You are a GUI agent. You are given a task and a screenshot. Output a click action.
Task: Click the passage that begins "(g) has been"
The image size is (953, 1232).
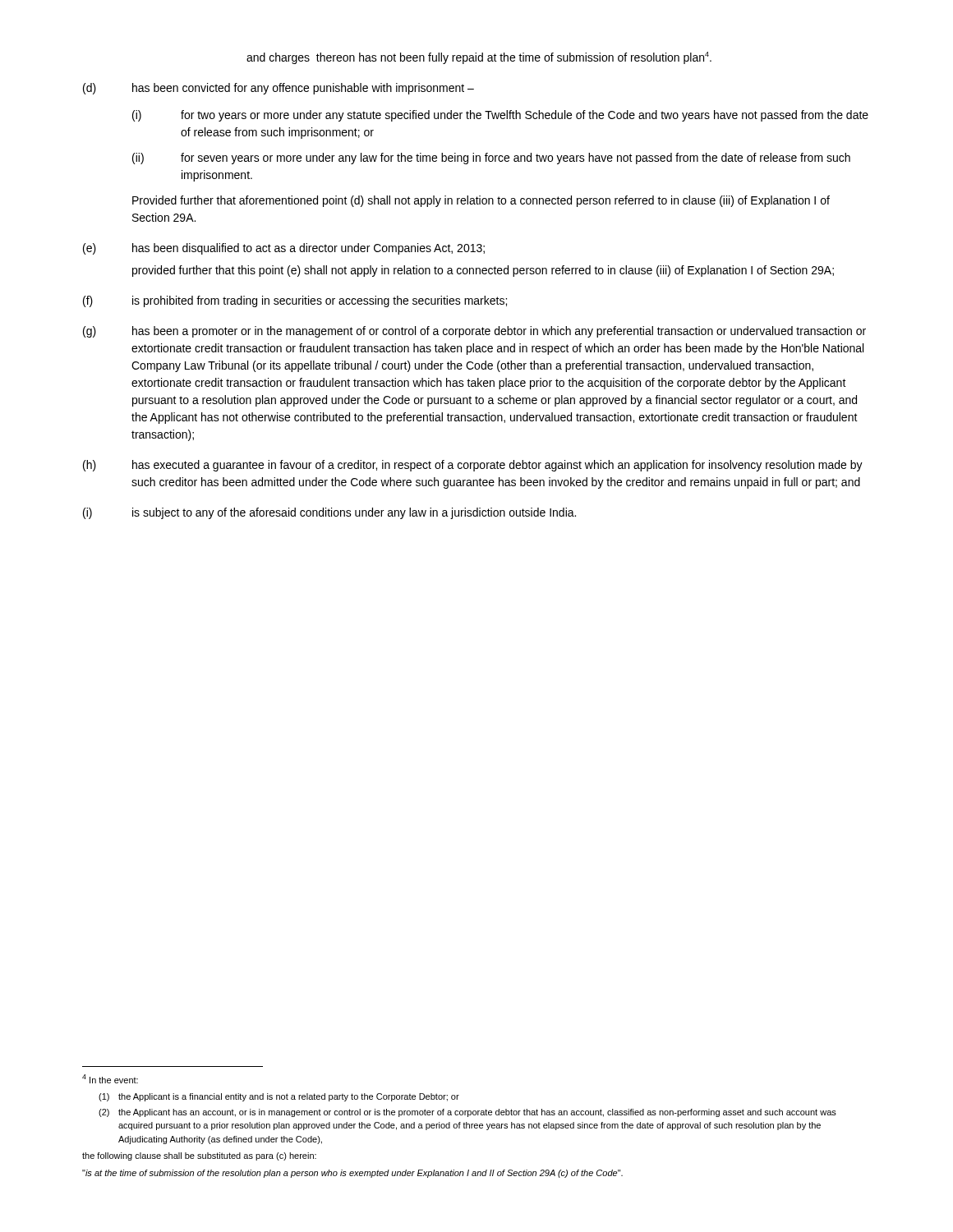476,383
